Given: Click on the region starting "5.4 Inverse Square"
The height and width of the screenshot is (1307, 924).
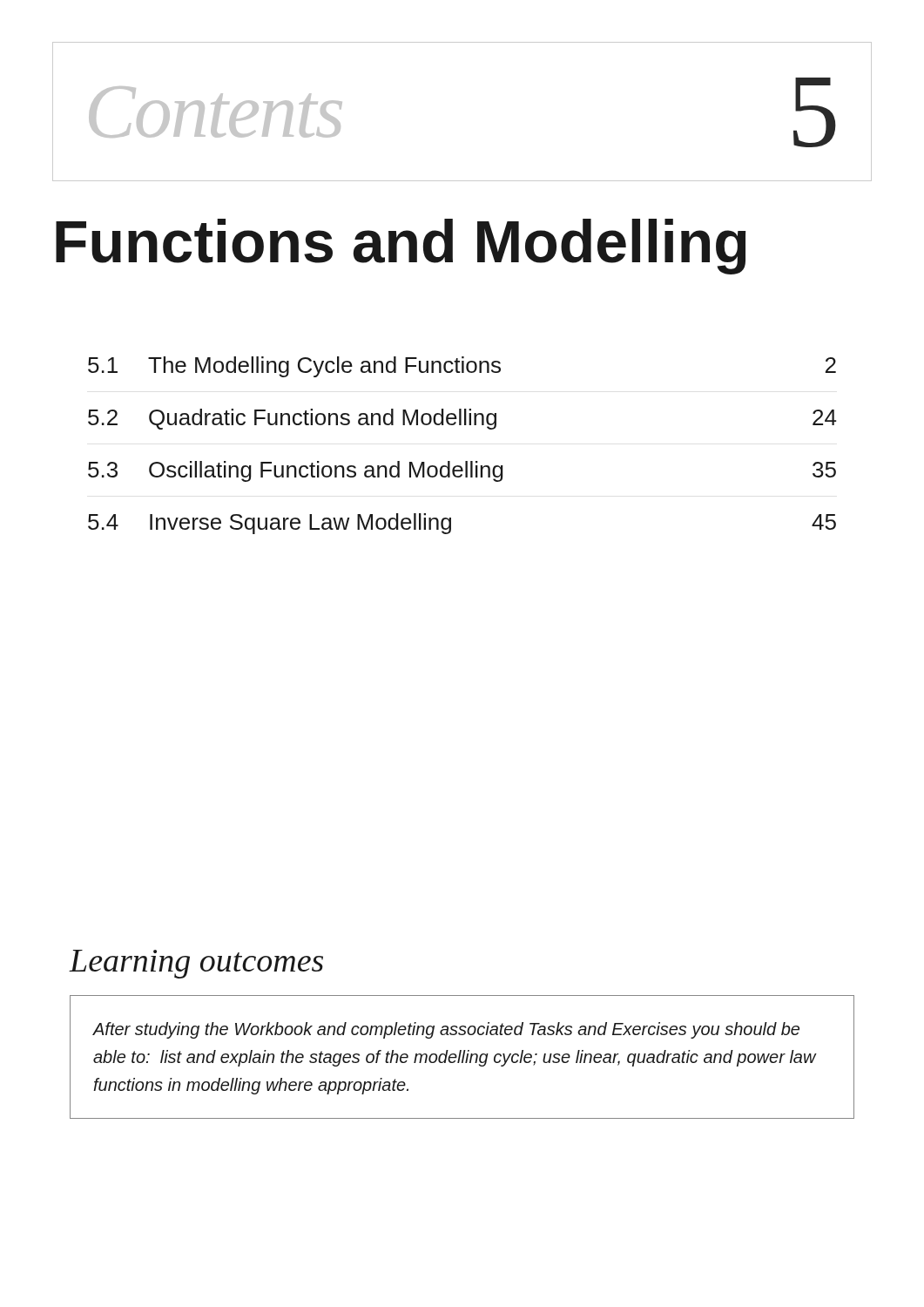Looking at the screenshot, I should point(462,522).
